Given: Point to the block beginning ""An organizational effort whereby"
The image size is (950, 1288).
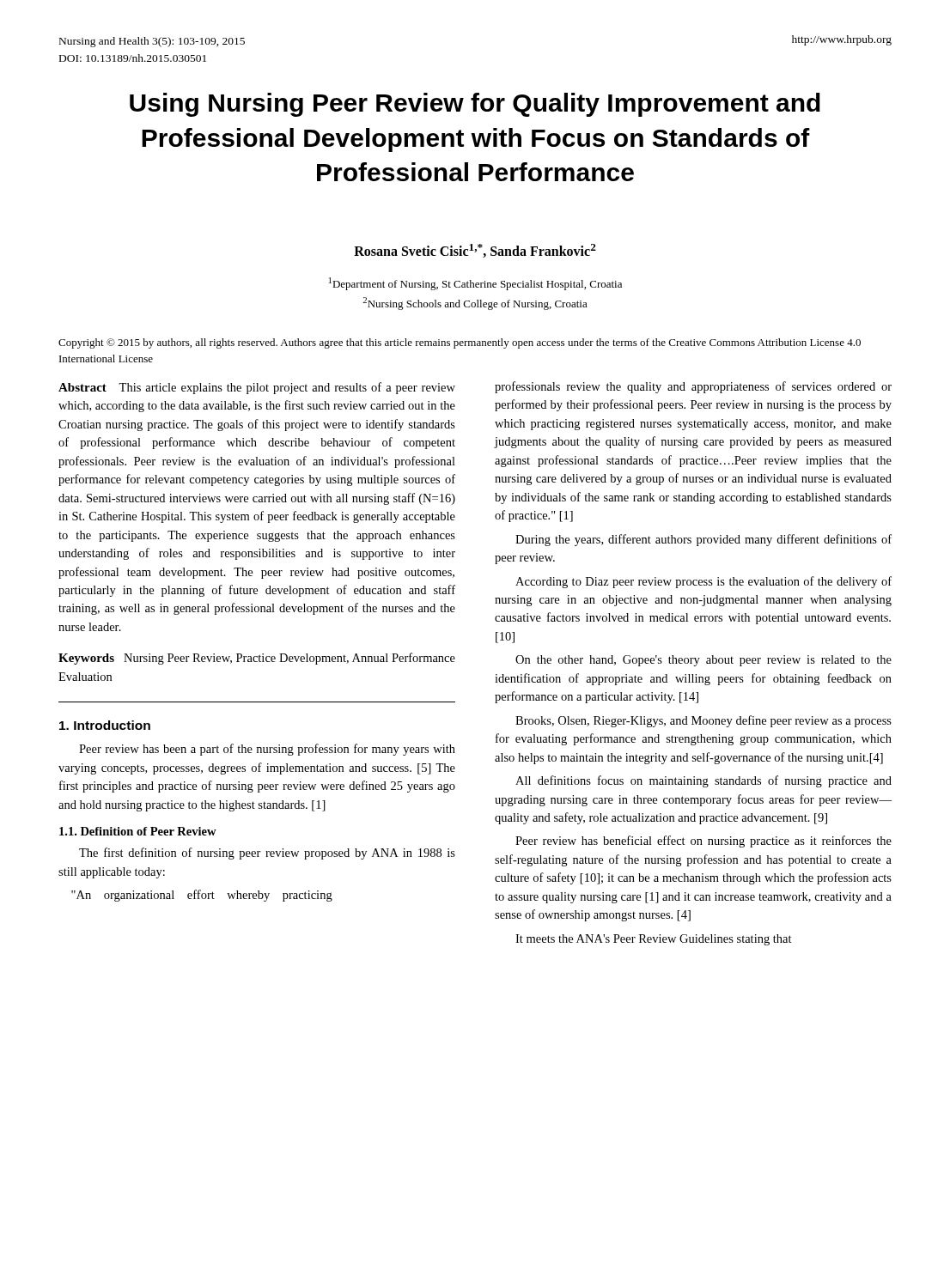Looking at the screenshot, I should 195,895.
